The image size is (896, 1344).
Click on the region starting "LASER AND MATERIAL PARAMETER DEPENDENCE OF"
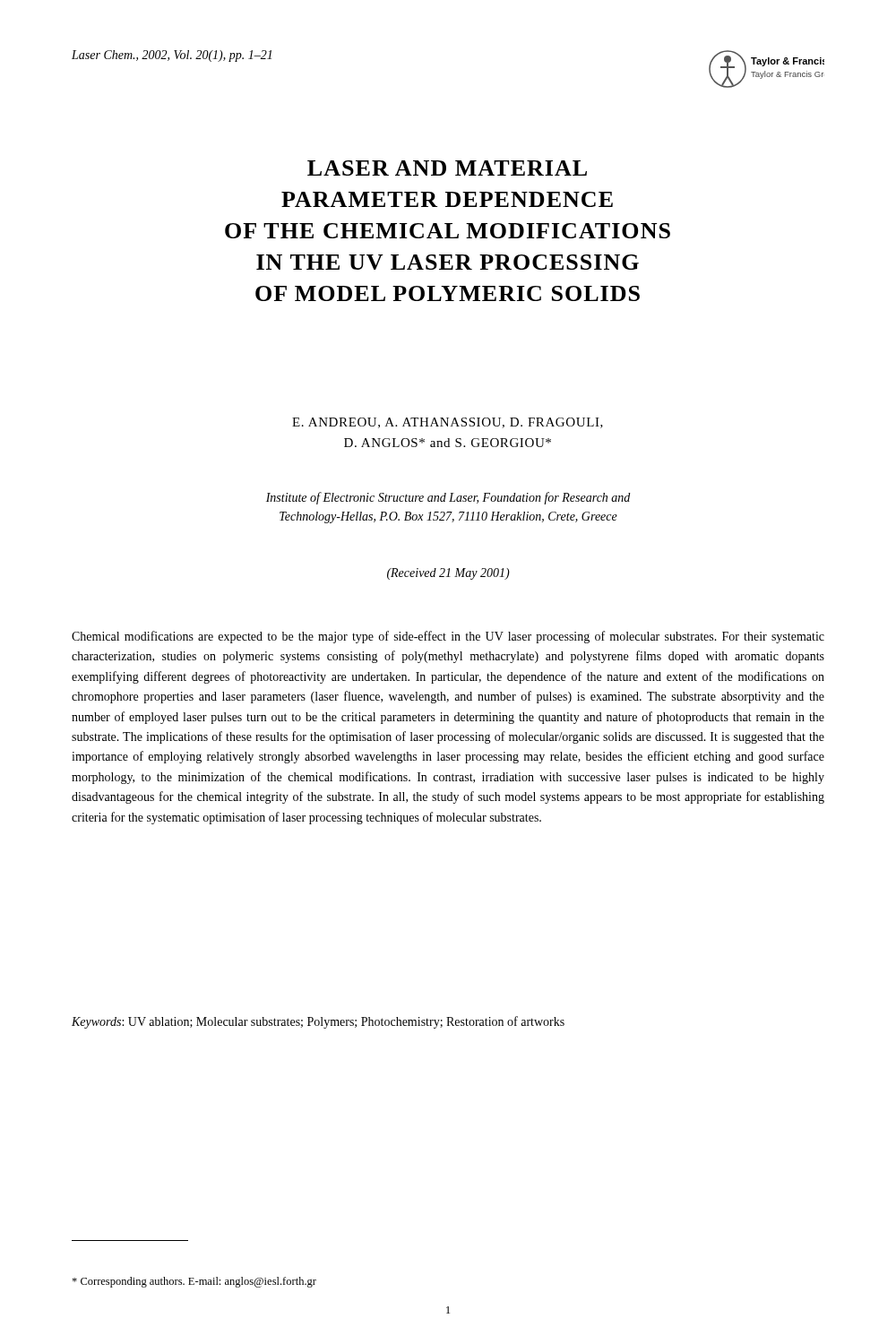tap(448, 231)
